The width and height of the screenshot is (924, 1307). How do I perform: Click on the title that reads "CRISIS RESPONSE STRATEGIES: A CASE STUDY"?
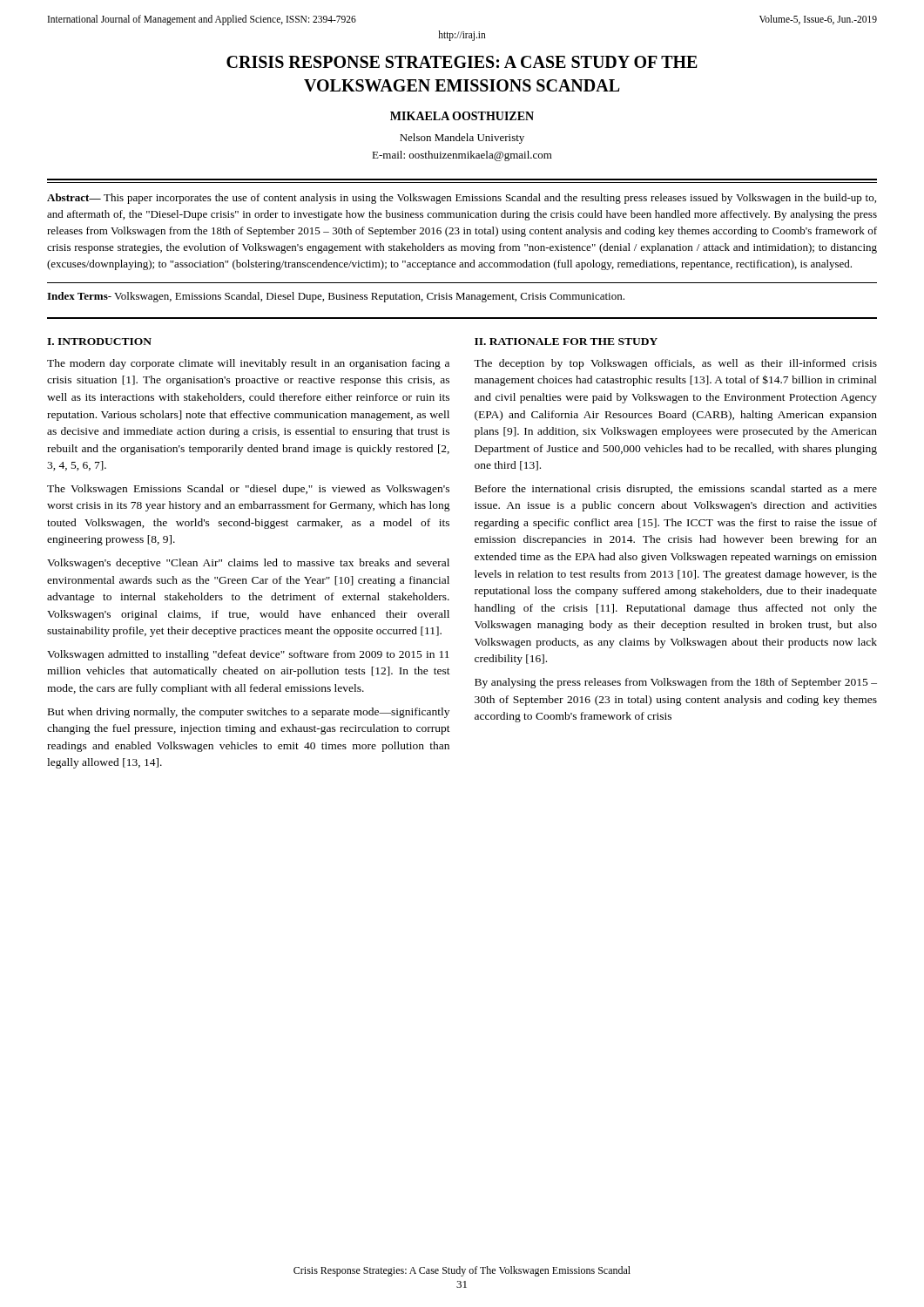pos(462,74)
